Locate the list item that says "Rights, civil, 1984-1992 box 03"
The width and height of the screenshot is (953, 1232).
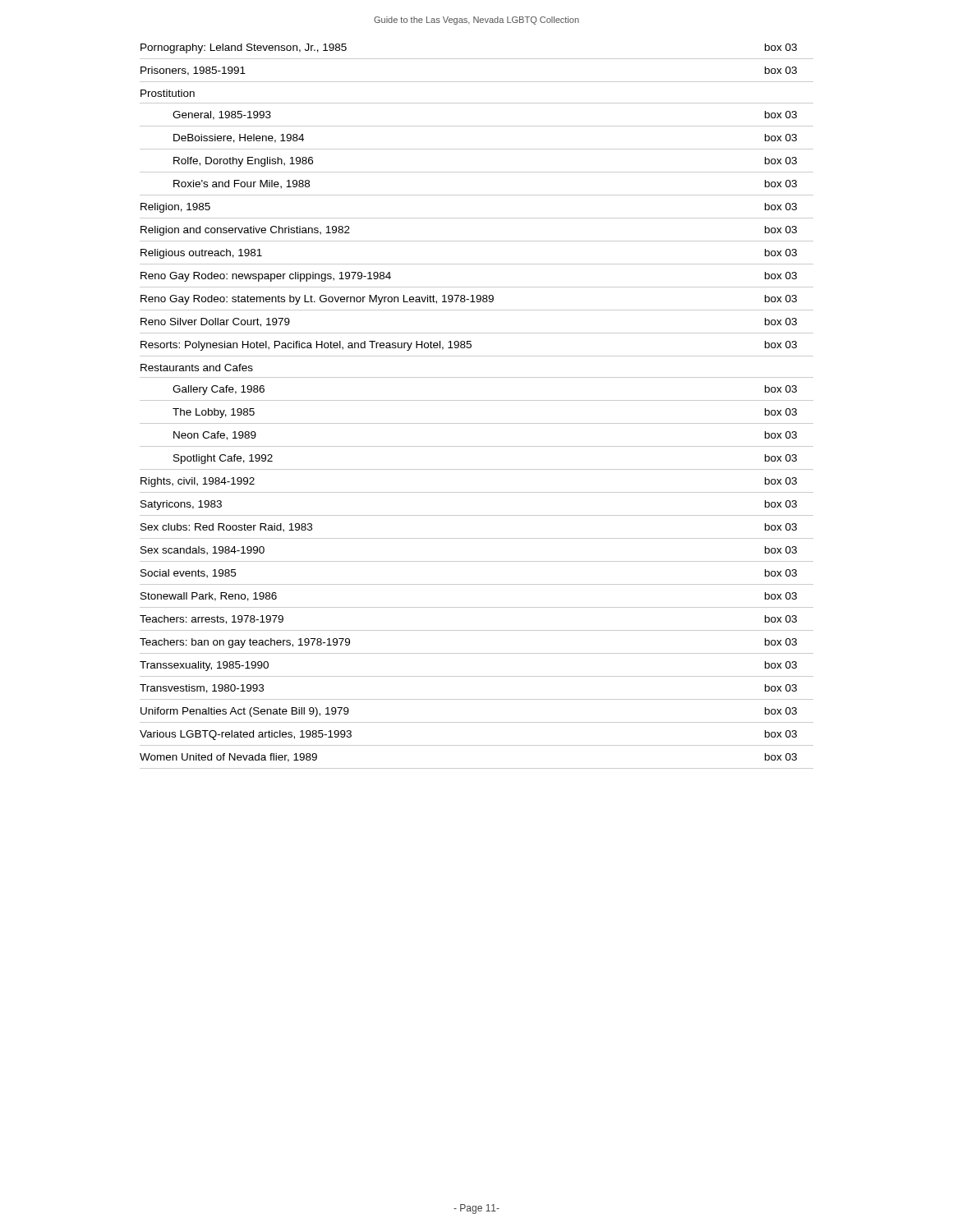pos(476,481)
